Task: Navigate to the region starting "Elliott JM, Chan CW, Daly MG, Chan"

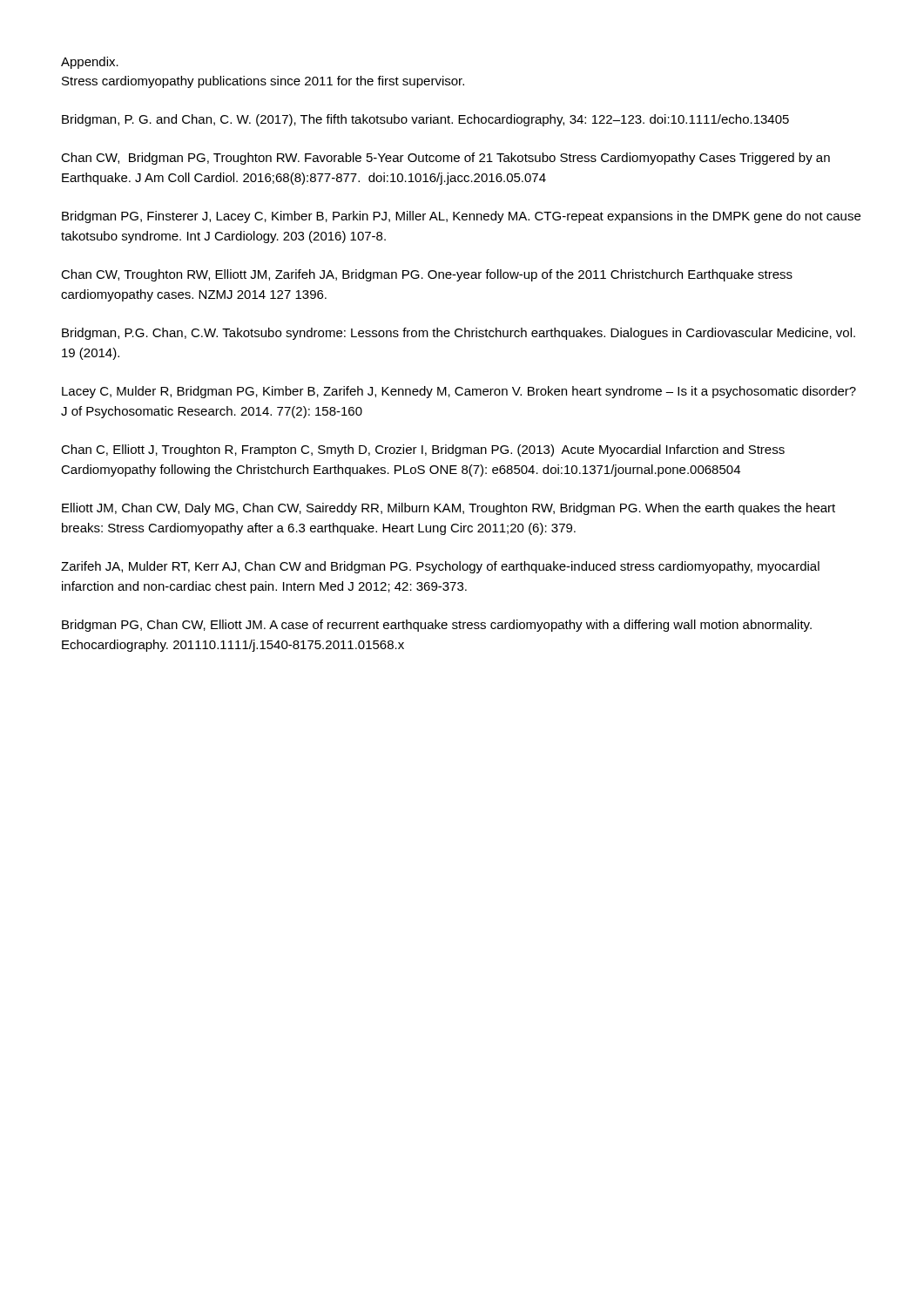Action: [x=448, y=517]
